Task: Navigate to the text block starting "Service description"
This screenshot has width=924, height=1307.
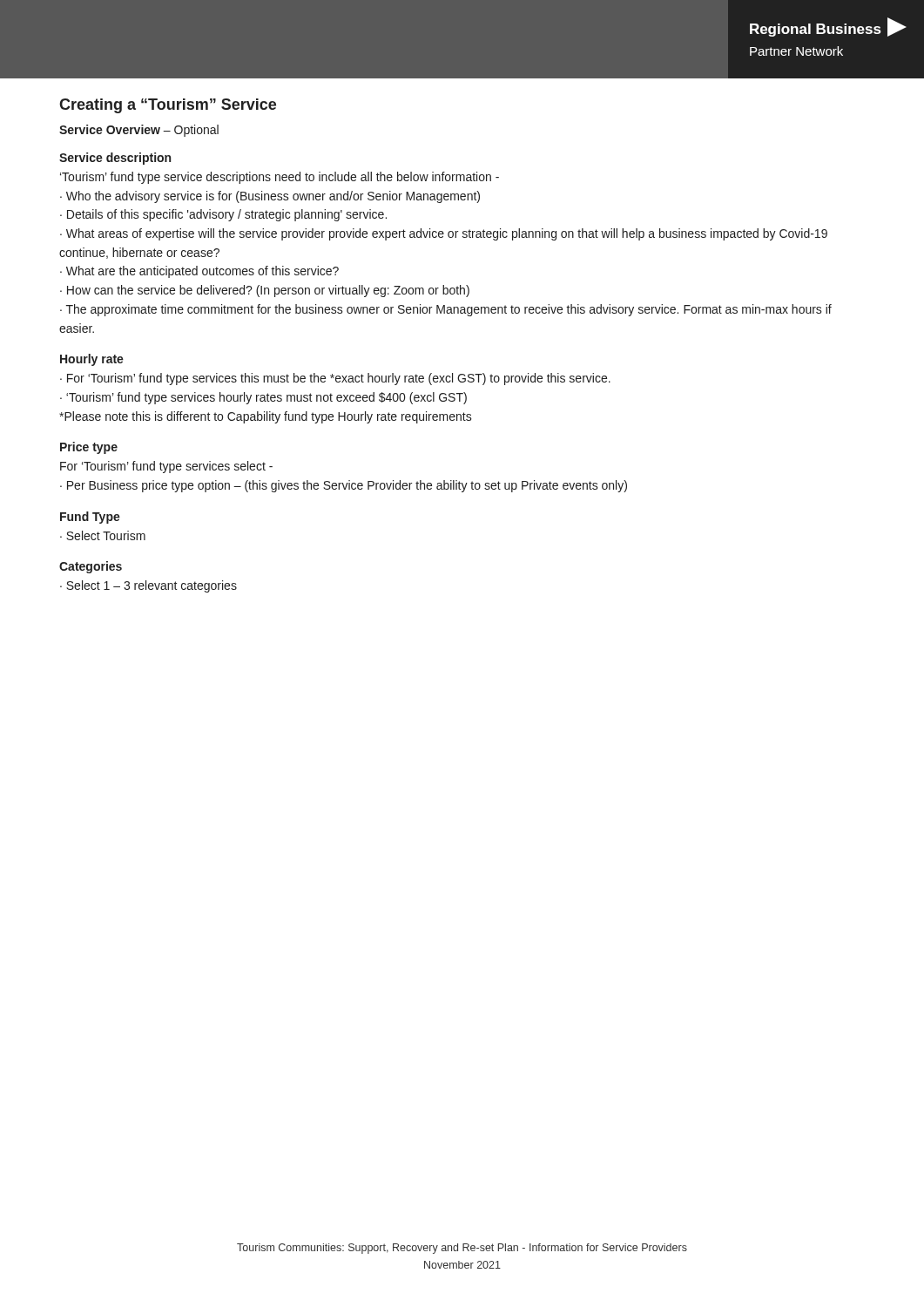Action: pos(115,158)
